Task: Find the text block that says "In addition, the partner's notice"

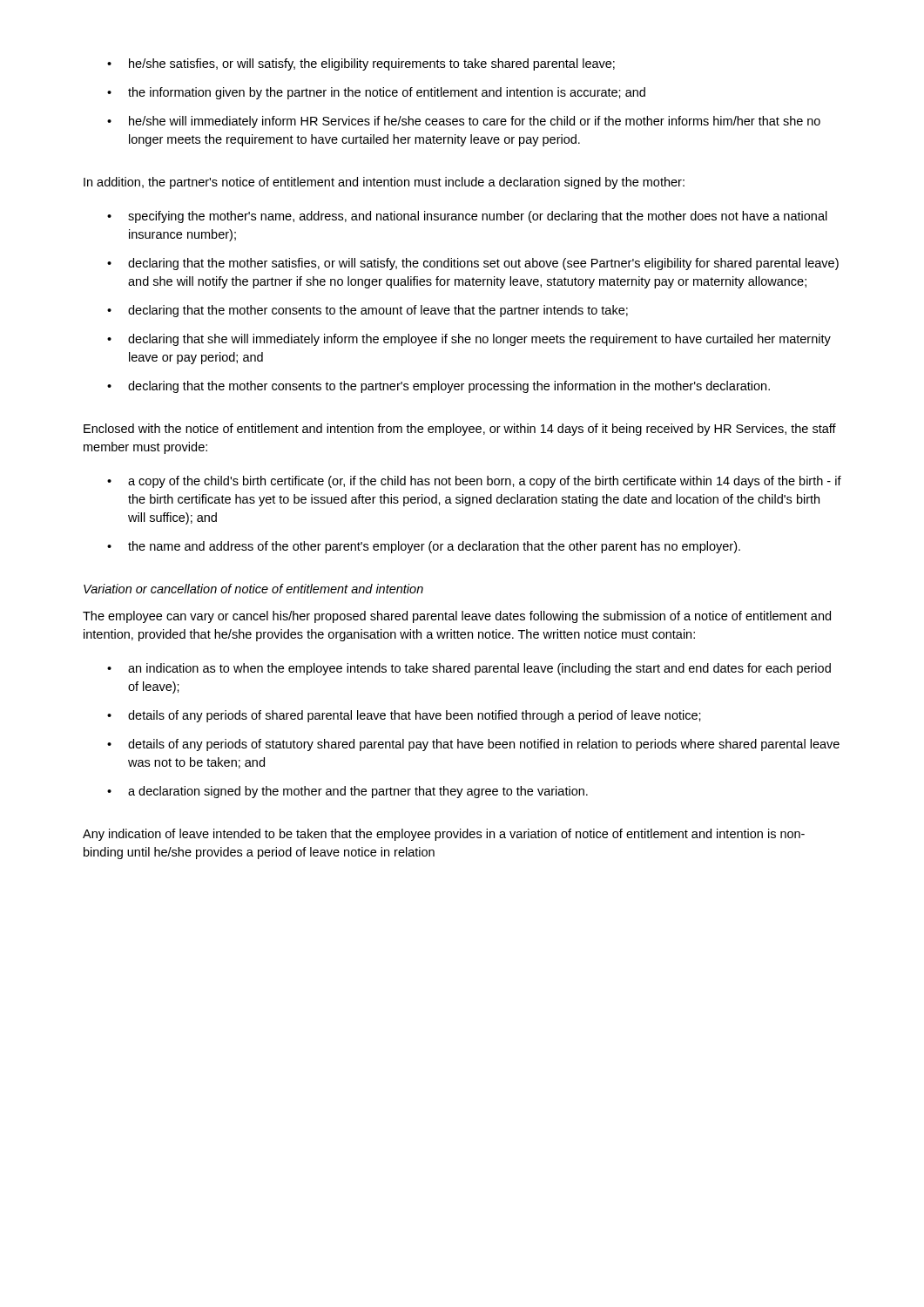Action: [x=384, y=182]
